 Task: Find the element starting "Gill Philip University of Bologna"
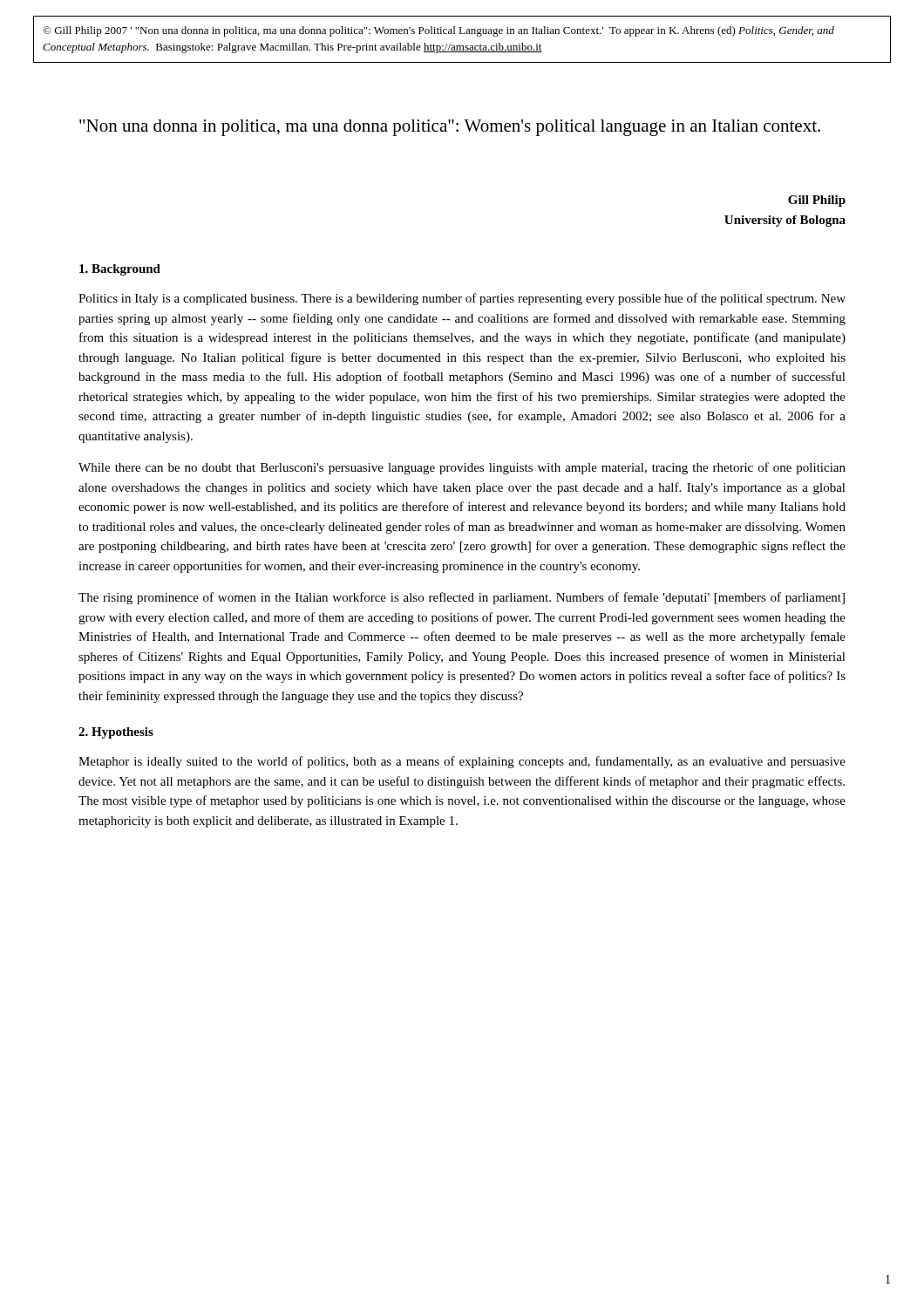click(785, 209)
